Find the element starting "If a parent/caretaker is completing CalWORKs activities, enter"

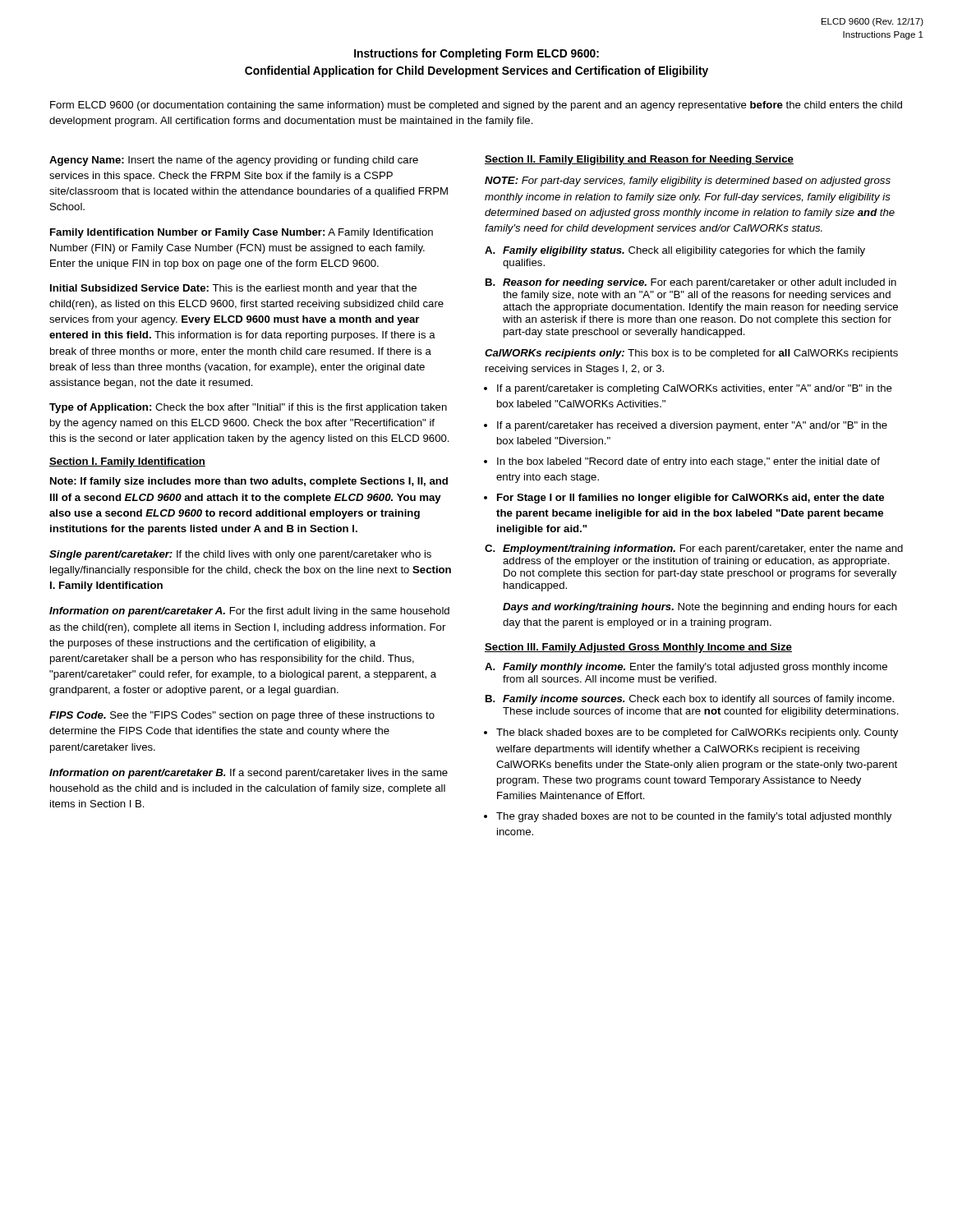coord(694,396)
